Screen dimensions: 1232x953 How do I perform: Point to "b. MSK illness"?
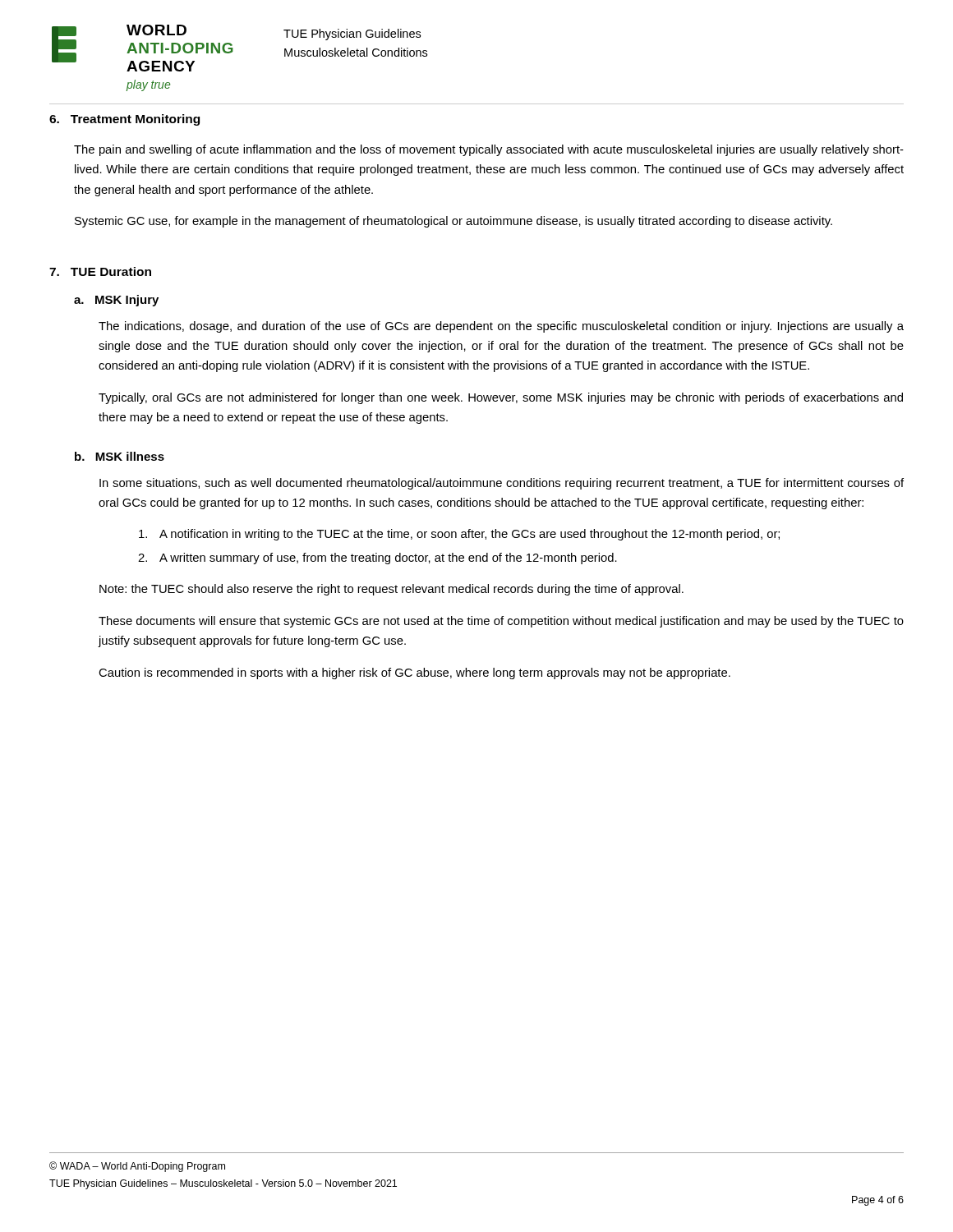click(x=119, y=456)
